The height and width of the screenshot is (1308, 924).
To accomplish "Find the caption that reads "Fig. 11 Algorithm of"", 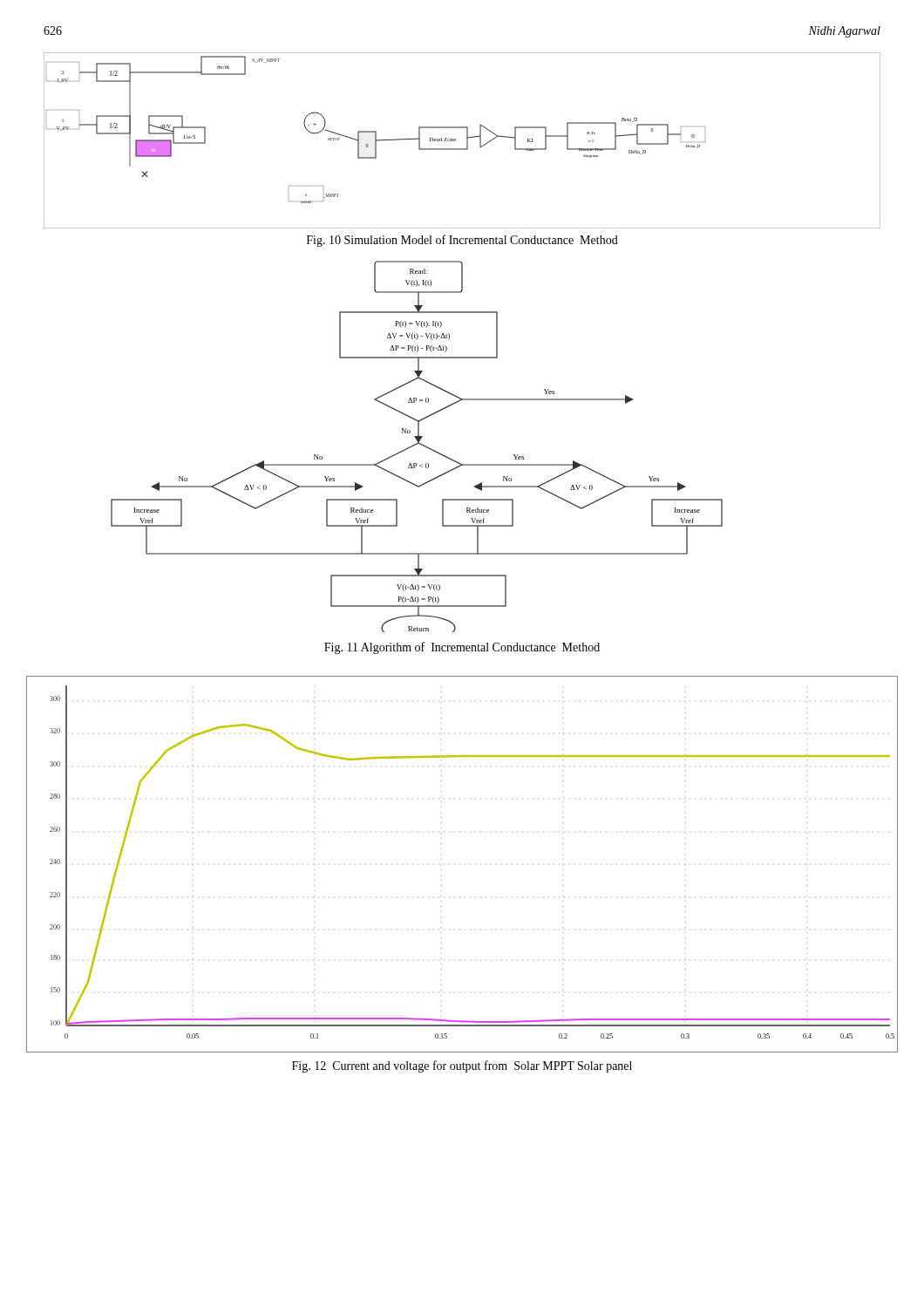I will (462, 647).
